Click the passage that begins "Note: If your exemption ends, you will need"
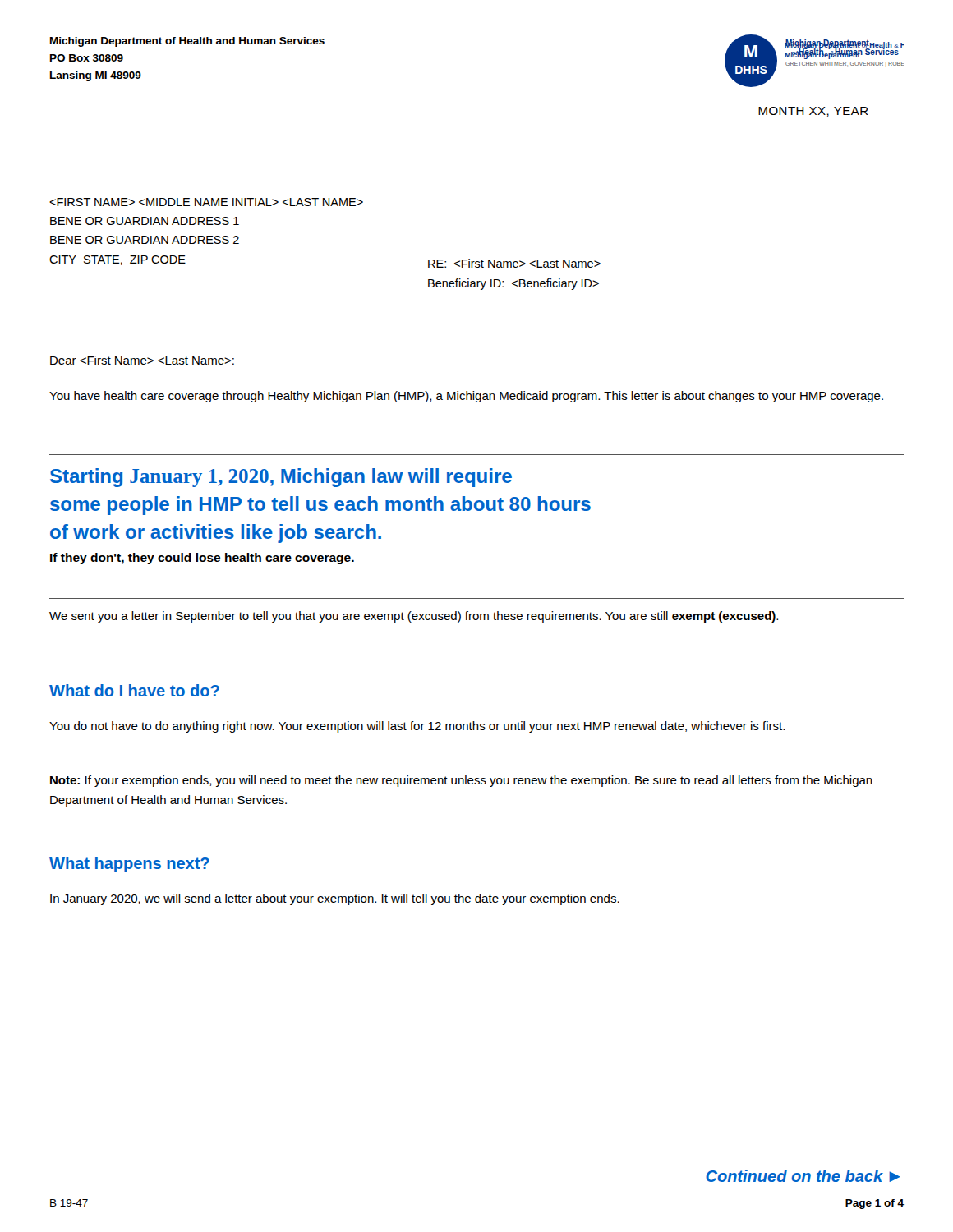The height and width of the screenshot is (1232, 953). (461, 790)
